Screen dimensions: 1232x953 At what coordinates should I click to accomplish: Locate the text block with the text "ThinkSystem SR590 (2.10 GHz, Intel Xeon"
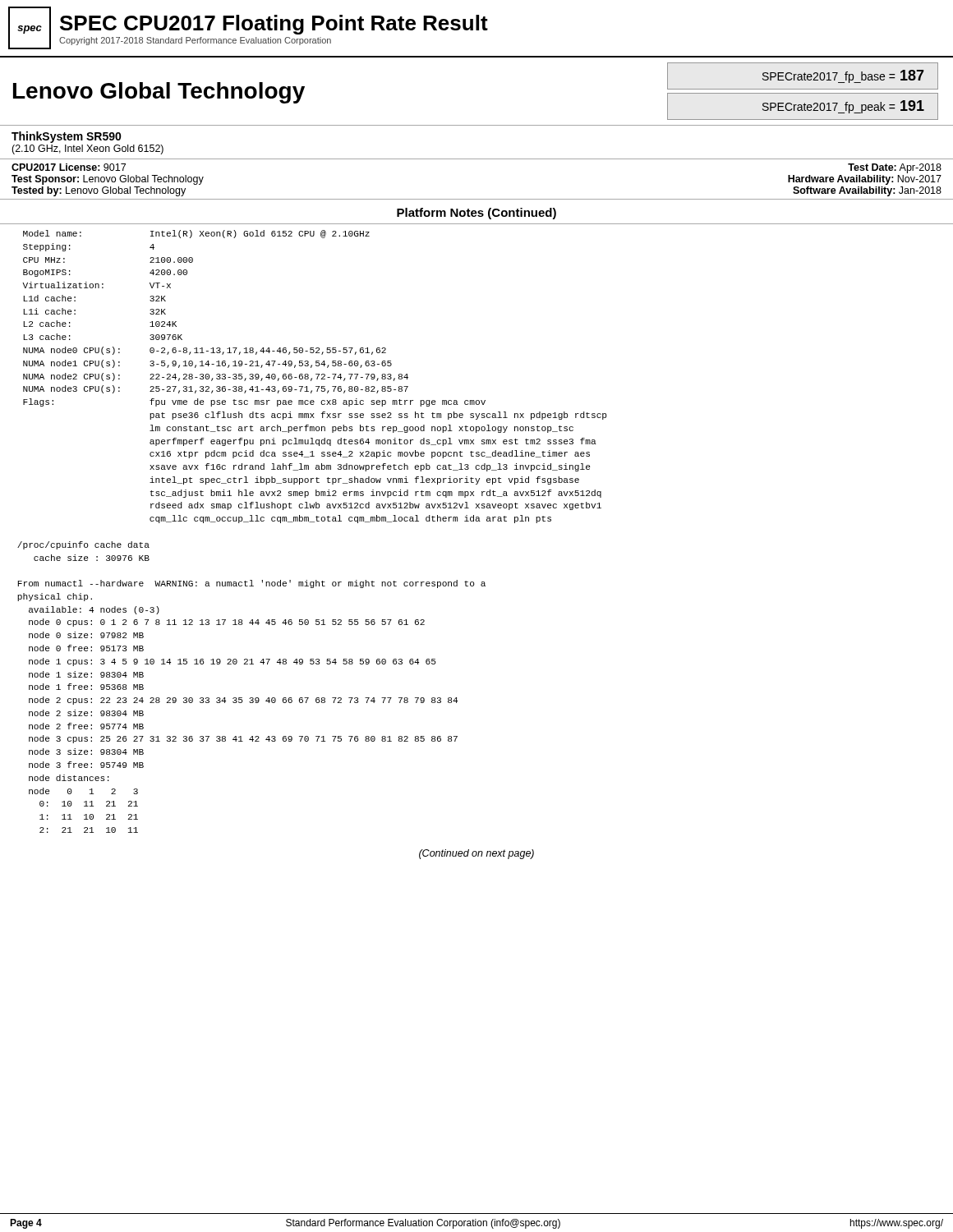(67, 137)
